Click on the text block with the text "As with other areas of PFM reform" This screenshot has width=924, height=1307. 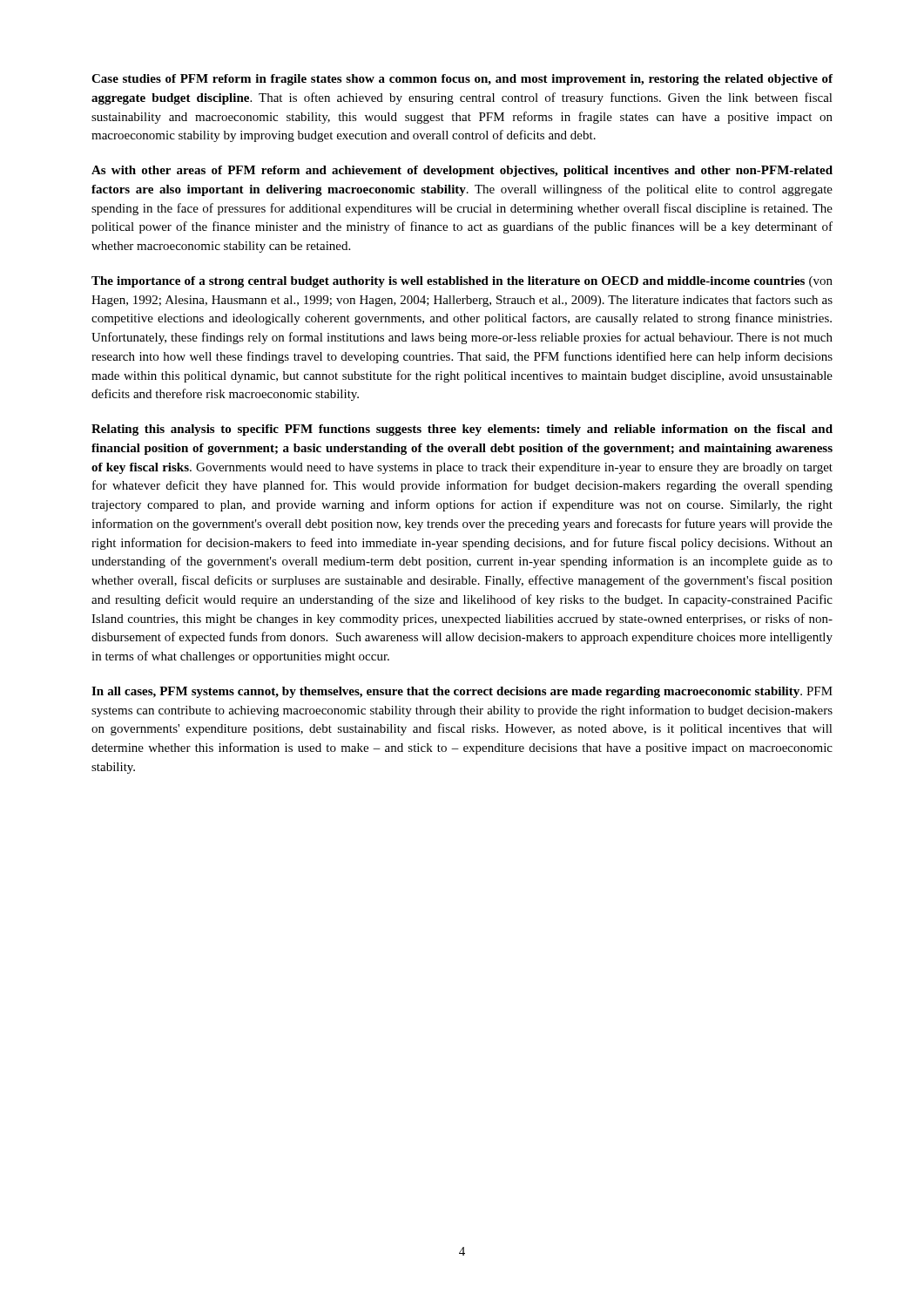462,208
